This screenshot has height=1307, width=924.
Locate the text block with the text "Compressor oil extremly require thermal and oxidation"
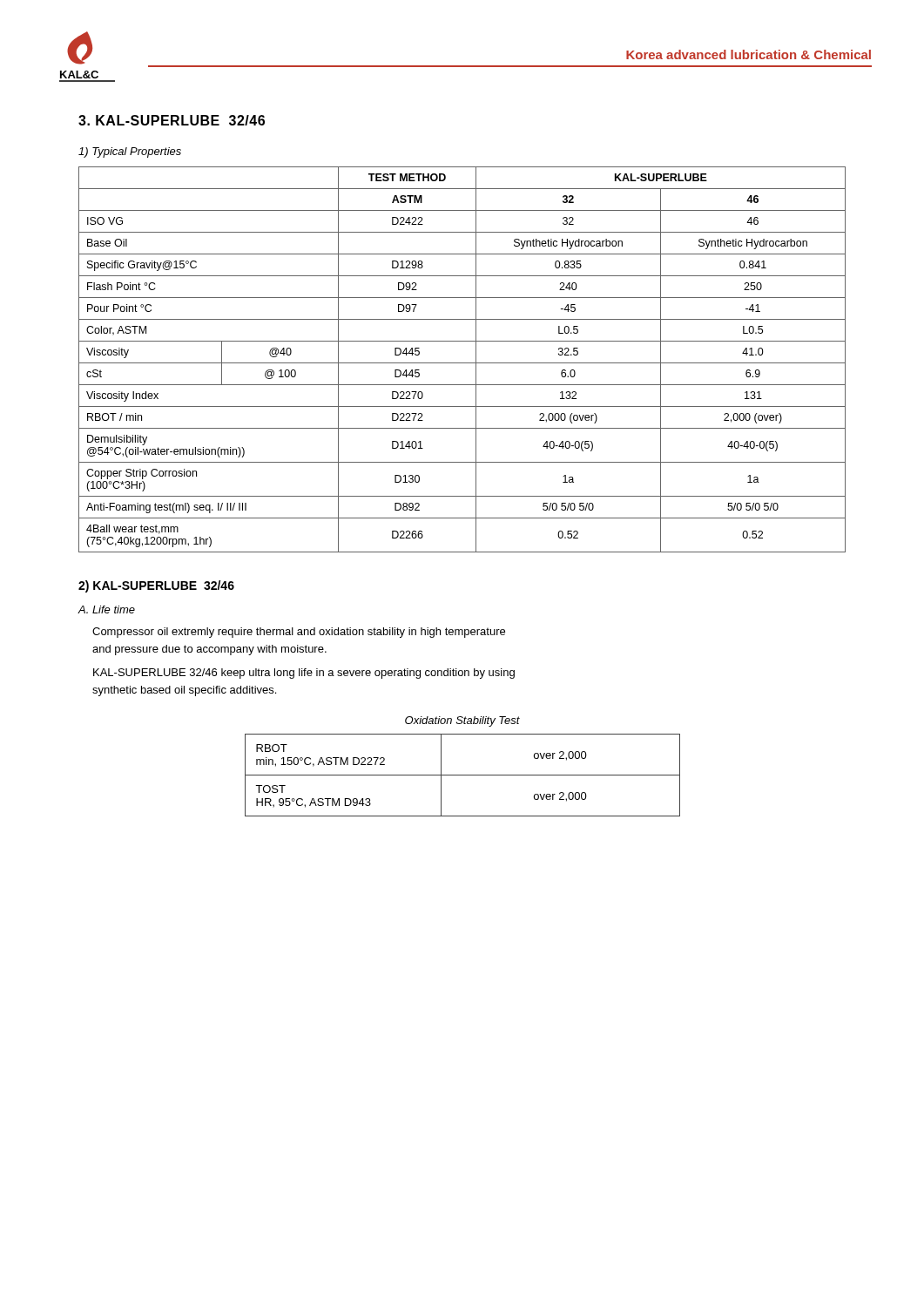(x=299, y=640)
